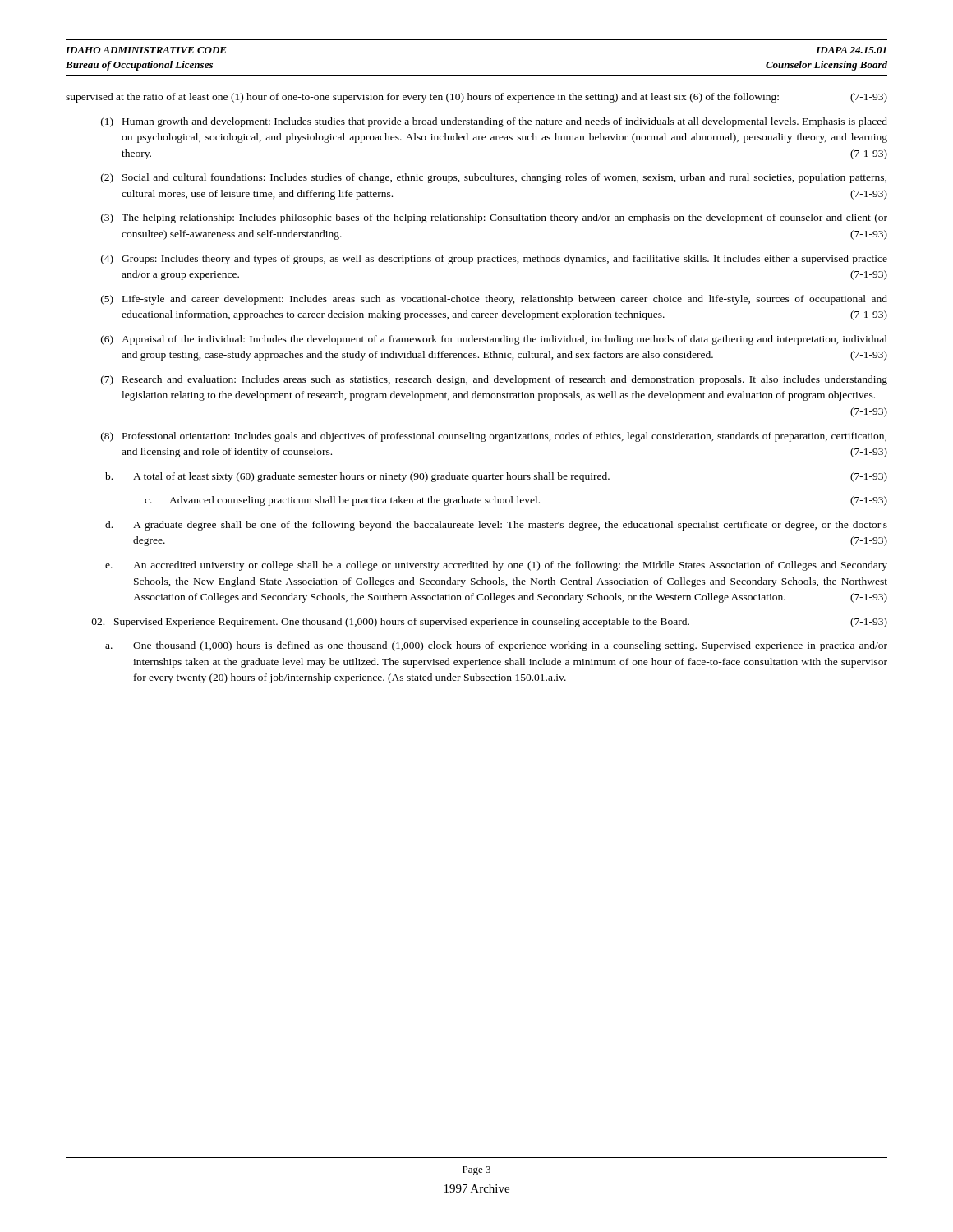Find the text block that reads "Supervised Experience Requirement."
This screenshot has width=953, height=1232.
(x=476, y=621)
